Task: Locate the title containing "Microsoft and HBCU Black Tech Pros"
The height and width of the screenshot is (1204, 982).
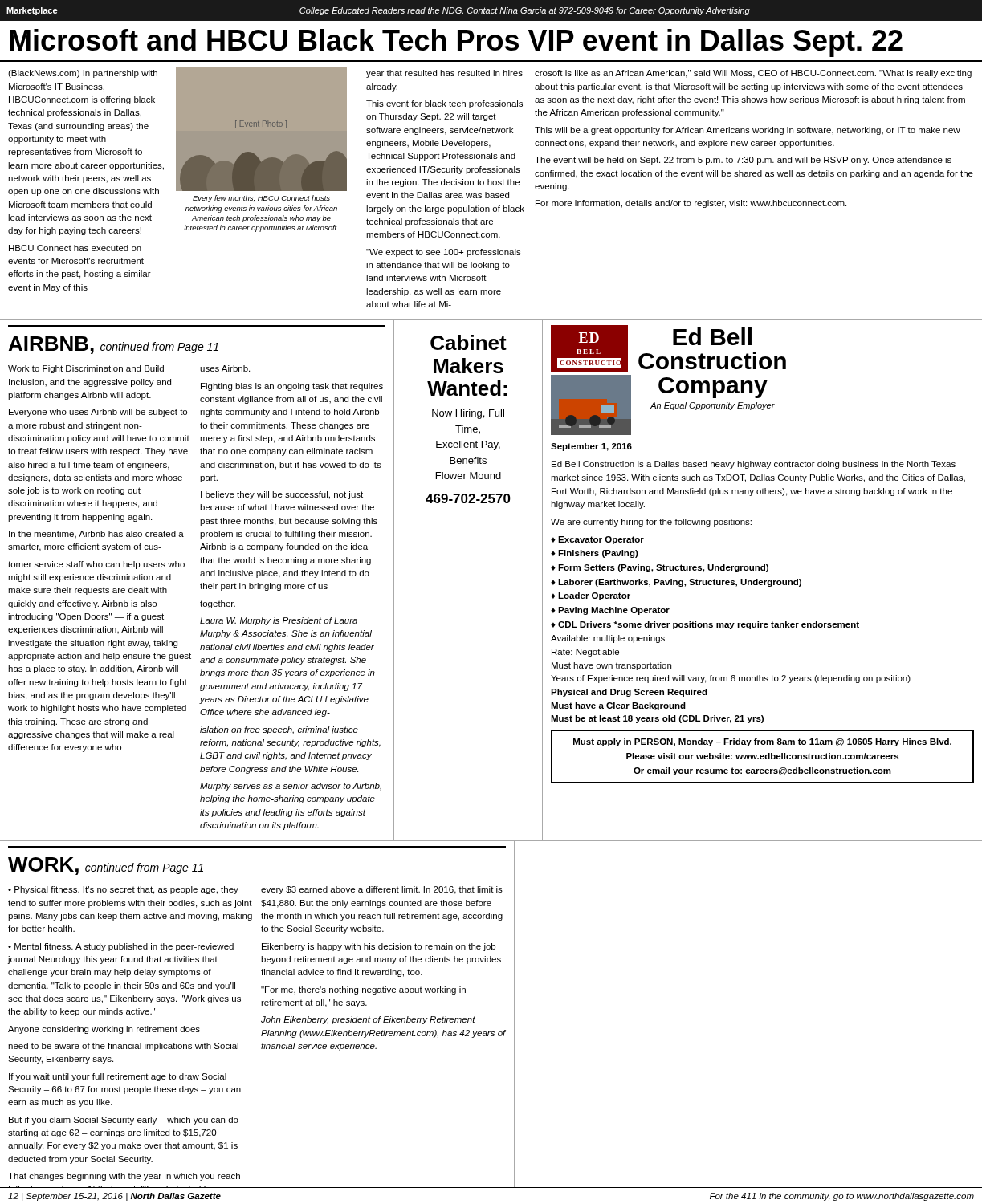Action: (456, 41)
